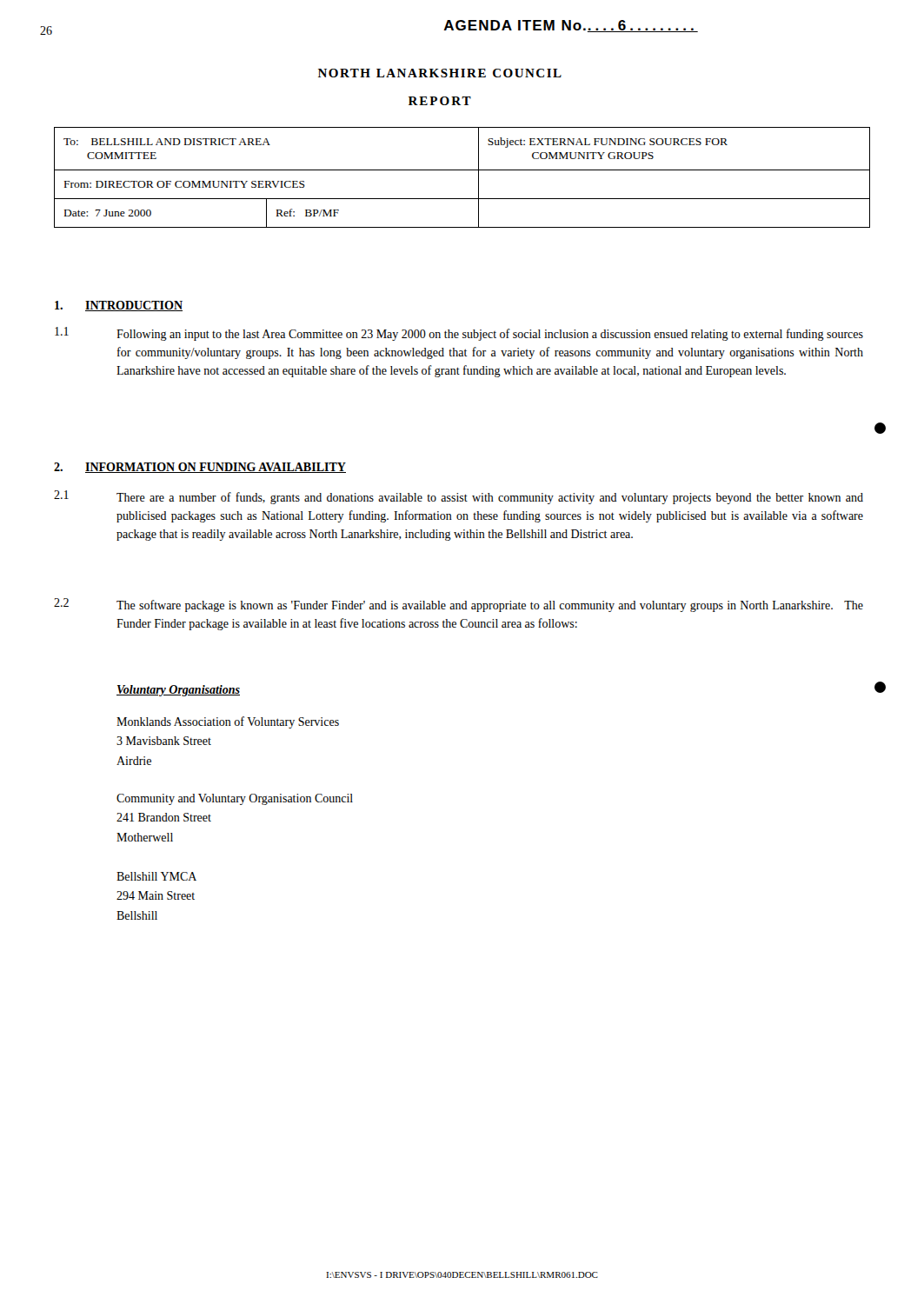Click on the list item containing "Bellshill YMCA 294 Main Street Bellshill"
This screenshot has width=924, height=1304.
tap(157, 896)
